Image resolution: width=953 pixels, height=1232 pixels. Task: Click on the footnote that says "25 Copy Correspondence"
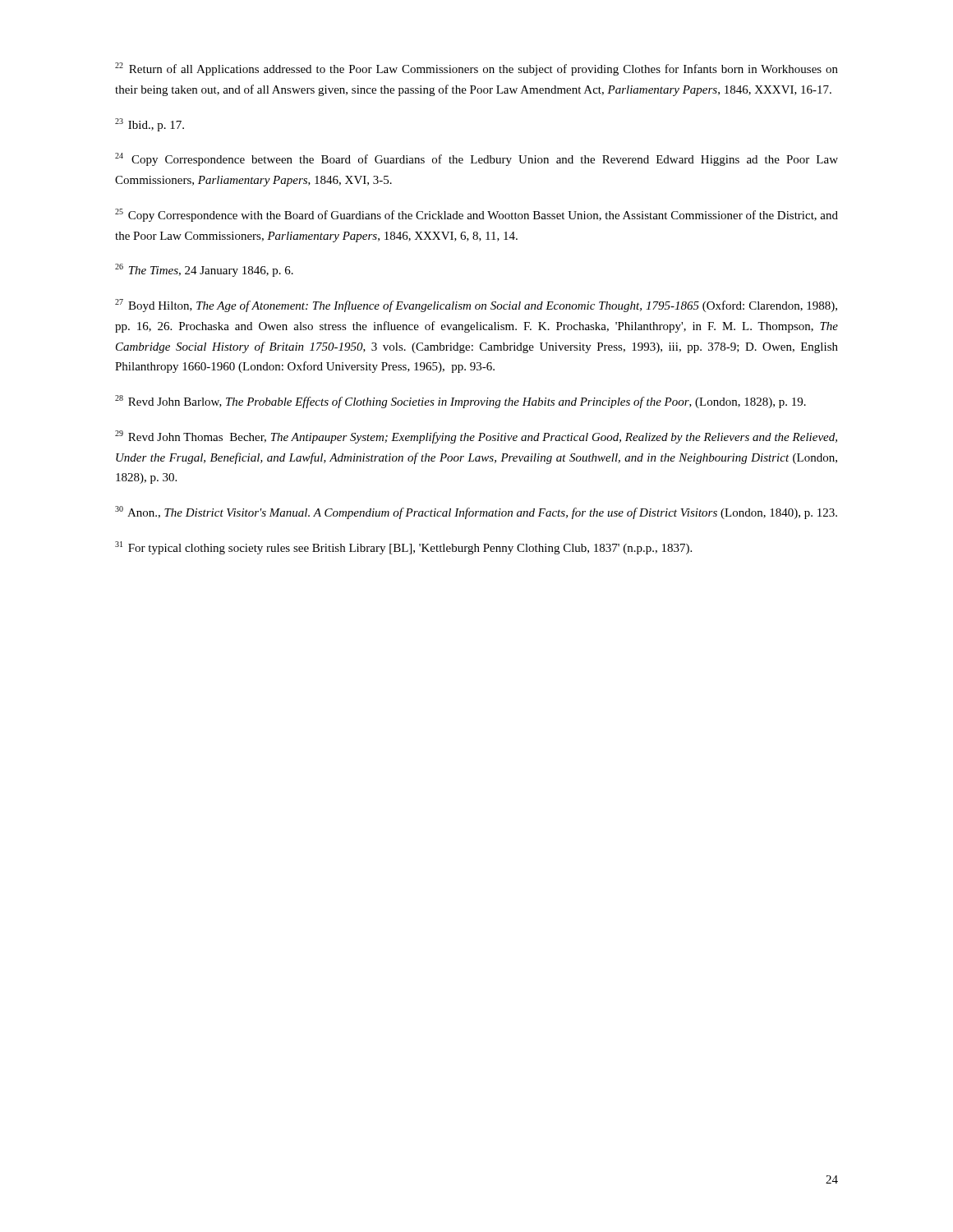476,224
